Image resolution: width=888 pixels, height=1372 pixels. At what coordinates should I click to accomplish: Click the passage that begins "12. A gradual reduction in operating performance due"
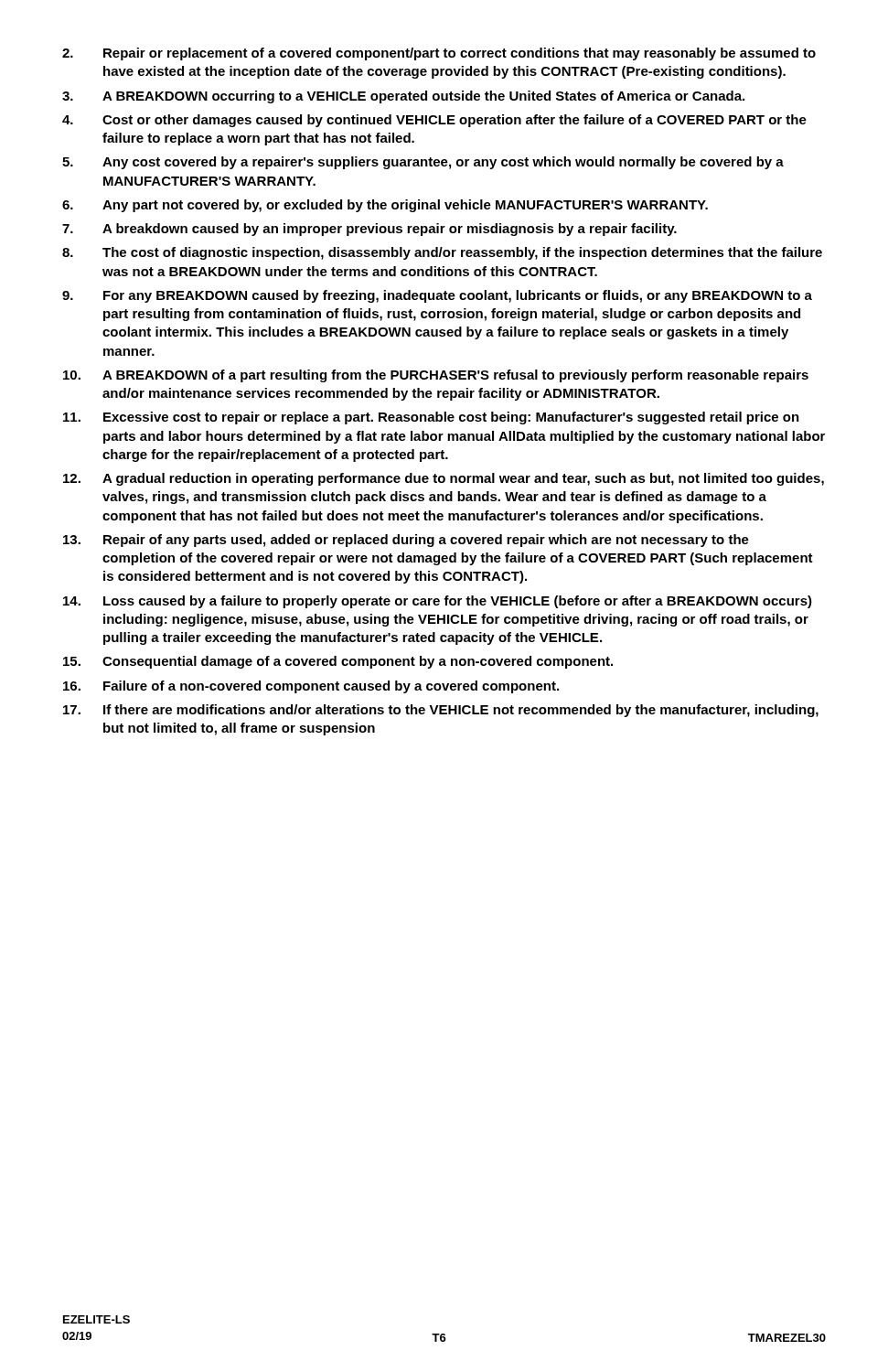coord(444,497)
